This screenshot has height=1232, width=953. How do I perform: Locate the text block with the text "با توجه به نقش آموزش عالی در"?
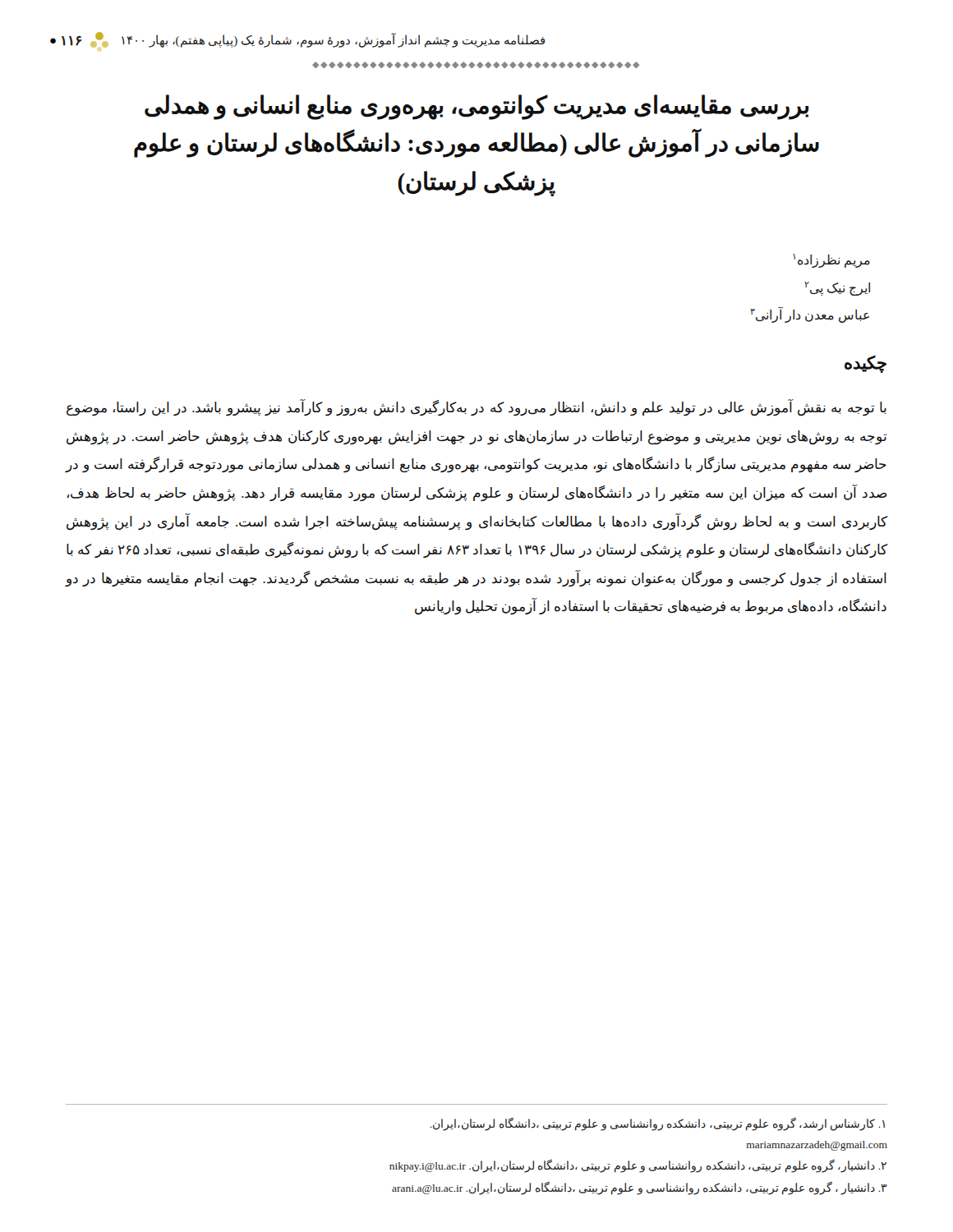pos(476,507)
